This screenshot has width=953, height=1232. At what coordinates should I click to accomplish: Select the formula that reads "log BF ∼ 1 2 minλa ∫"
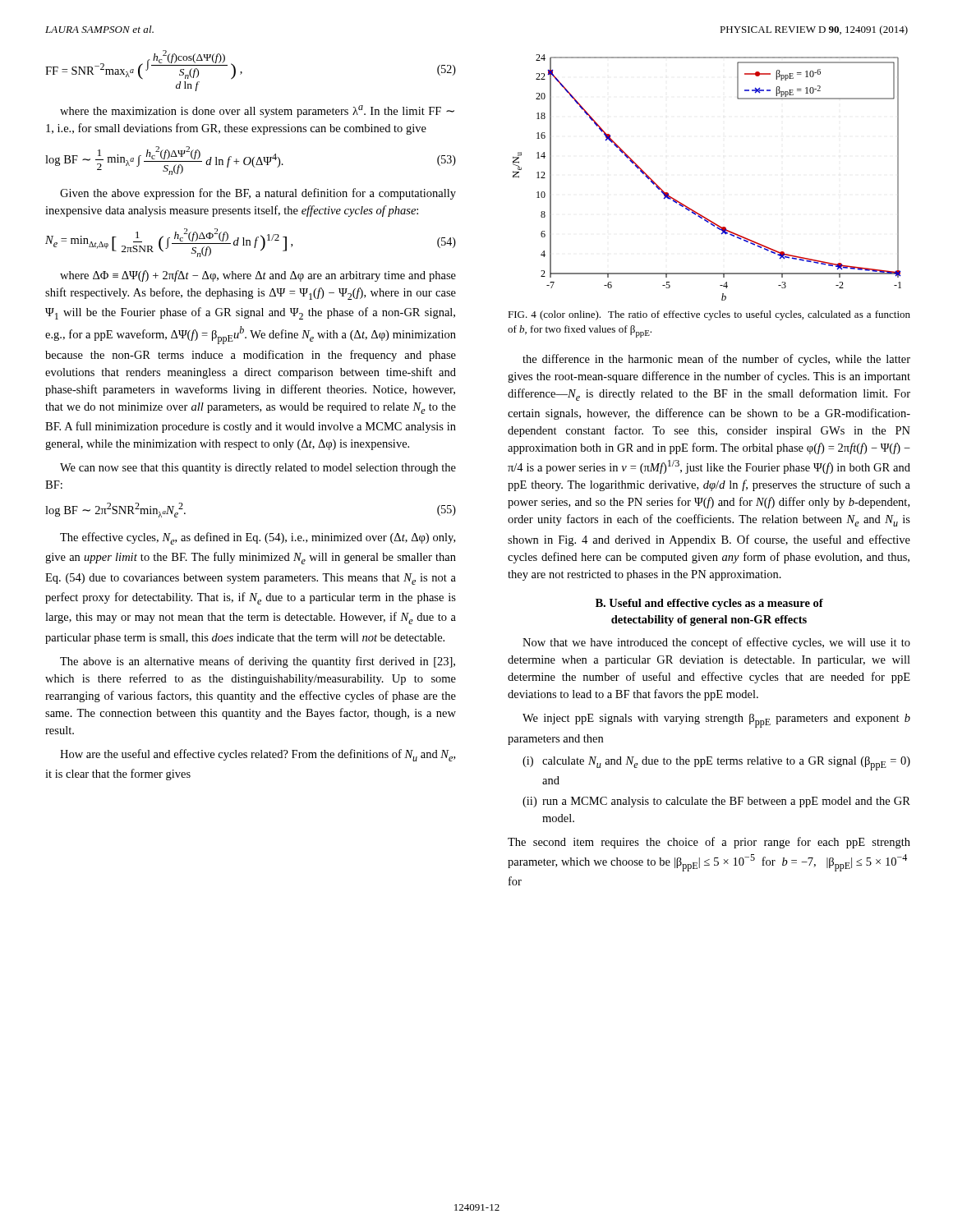pyautogui.click(x=251, y=160)
